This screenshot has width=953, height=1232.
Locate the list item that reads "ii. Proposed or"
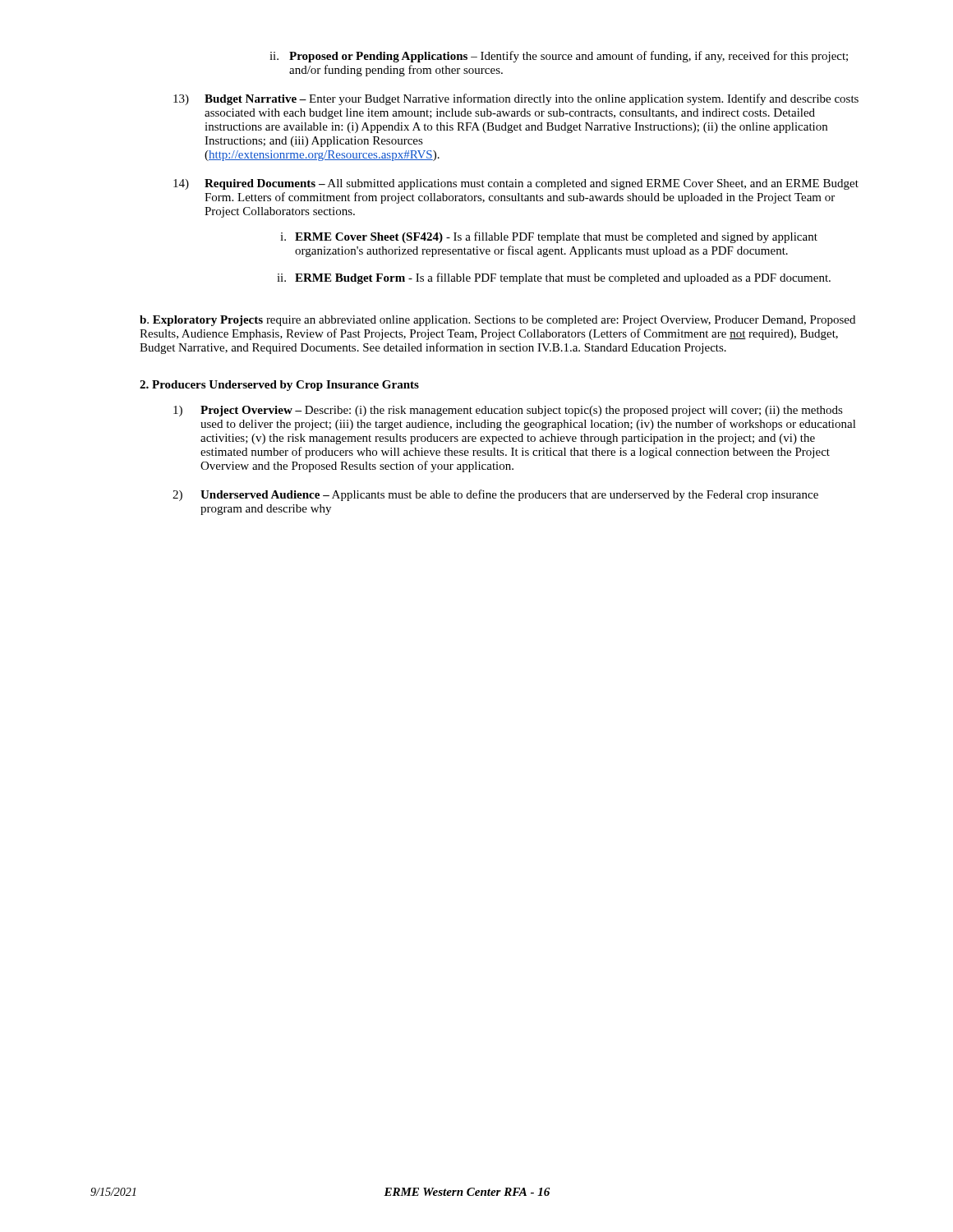click(555, 63)
